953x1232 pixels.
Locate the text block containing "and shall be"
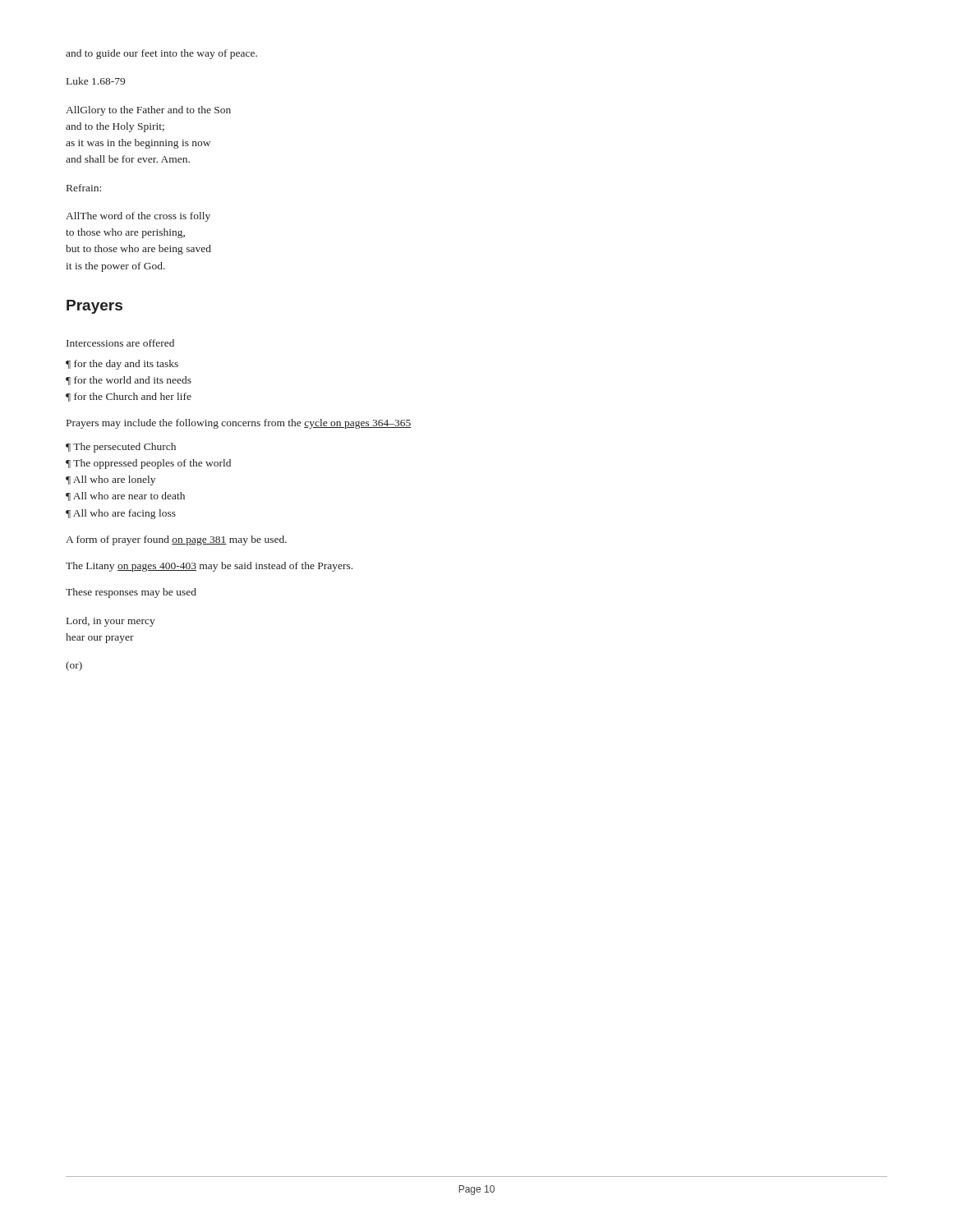click(x=128, y=159)
